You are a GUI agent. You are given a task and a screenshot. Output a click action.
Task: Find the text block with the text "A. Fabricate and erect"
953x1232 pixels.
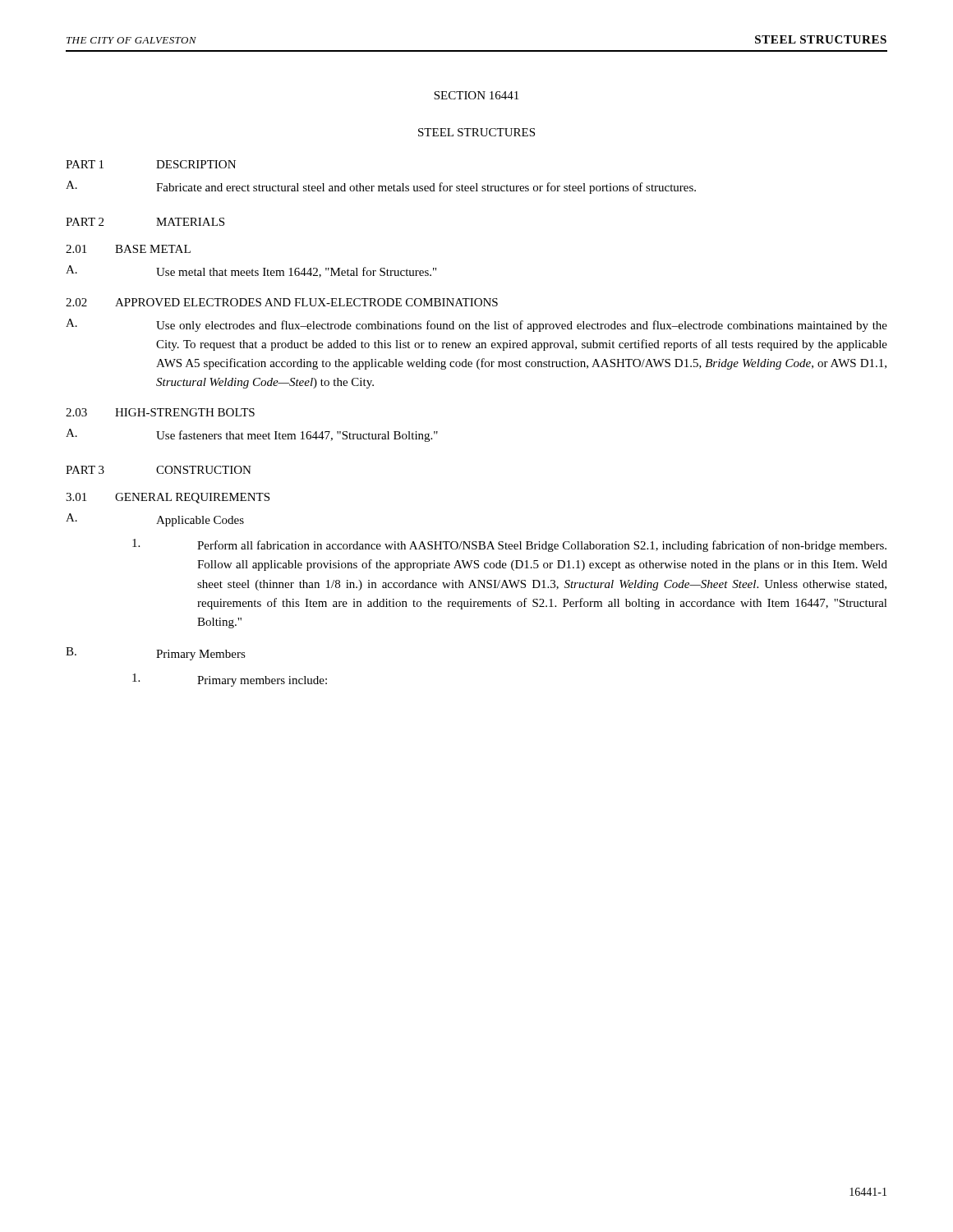tap(476, 188)
